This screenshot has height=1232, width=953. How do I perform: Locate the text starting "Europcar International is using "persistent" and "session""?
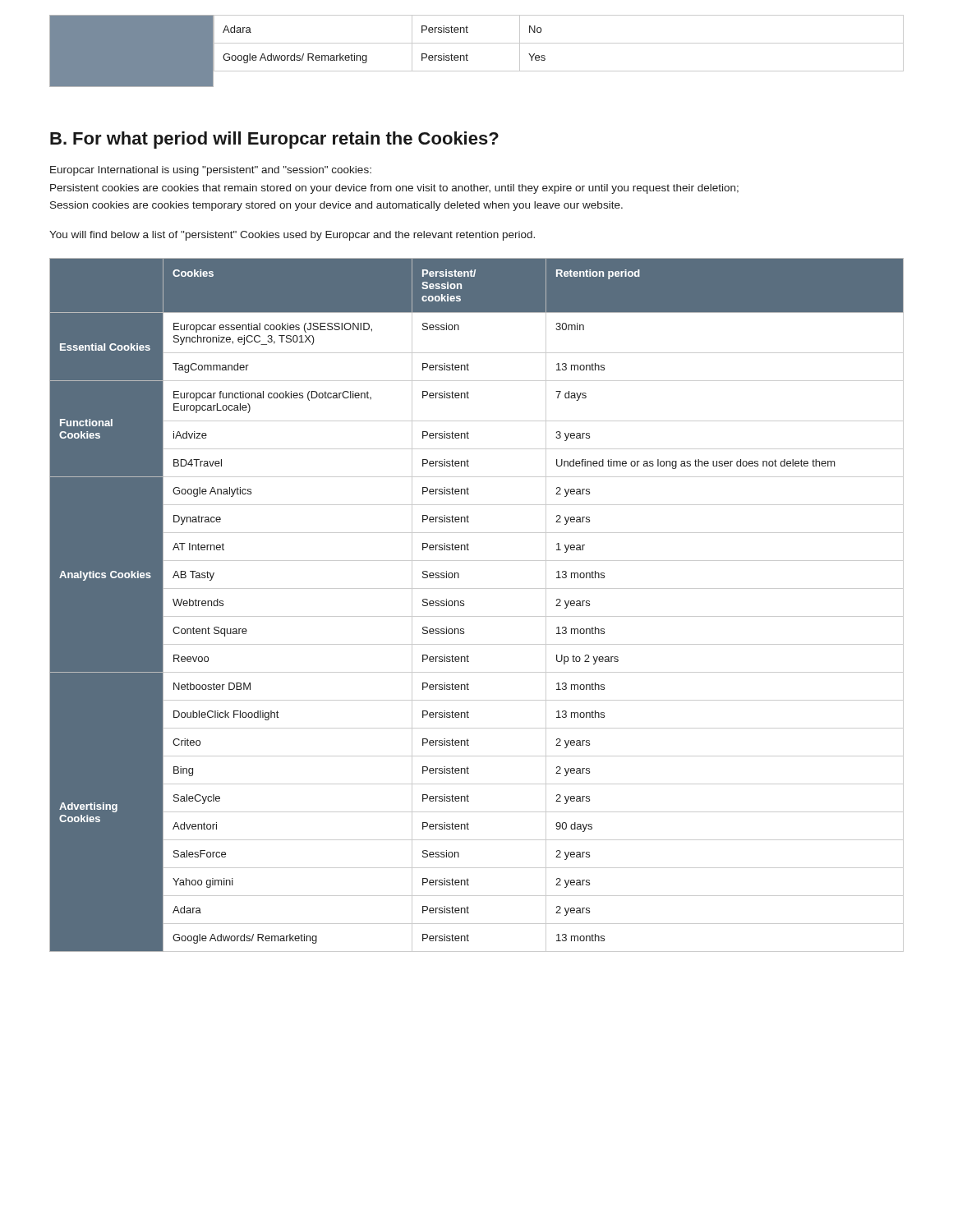pyautogui.click(x=394, y=187)
